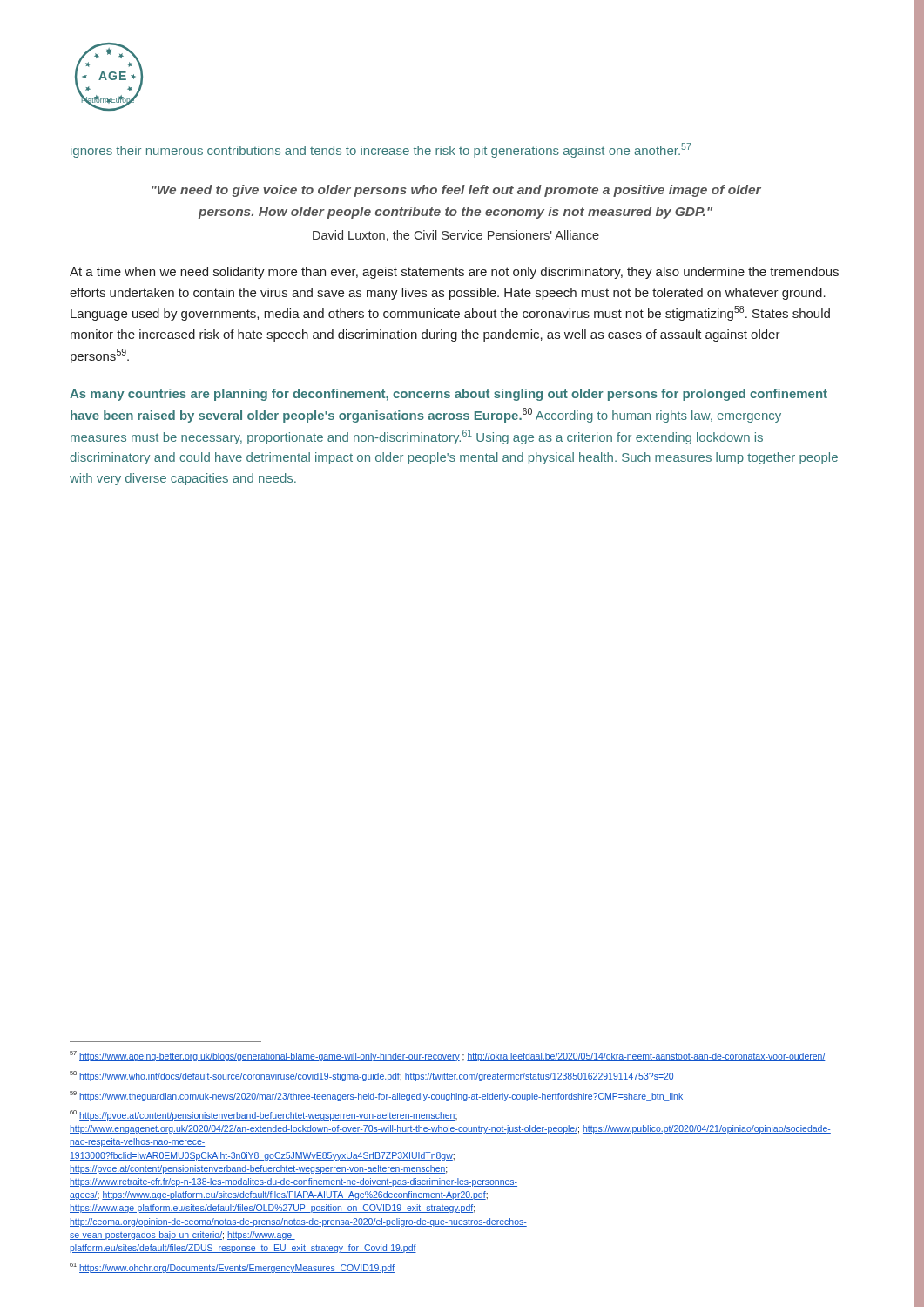Point to the text starting "ignores their numerous contributions and tends to increase"
This screenshot has height=1307, width=924.
point(381,149)
